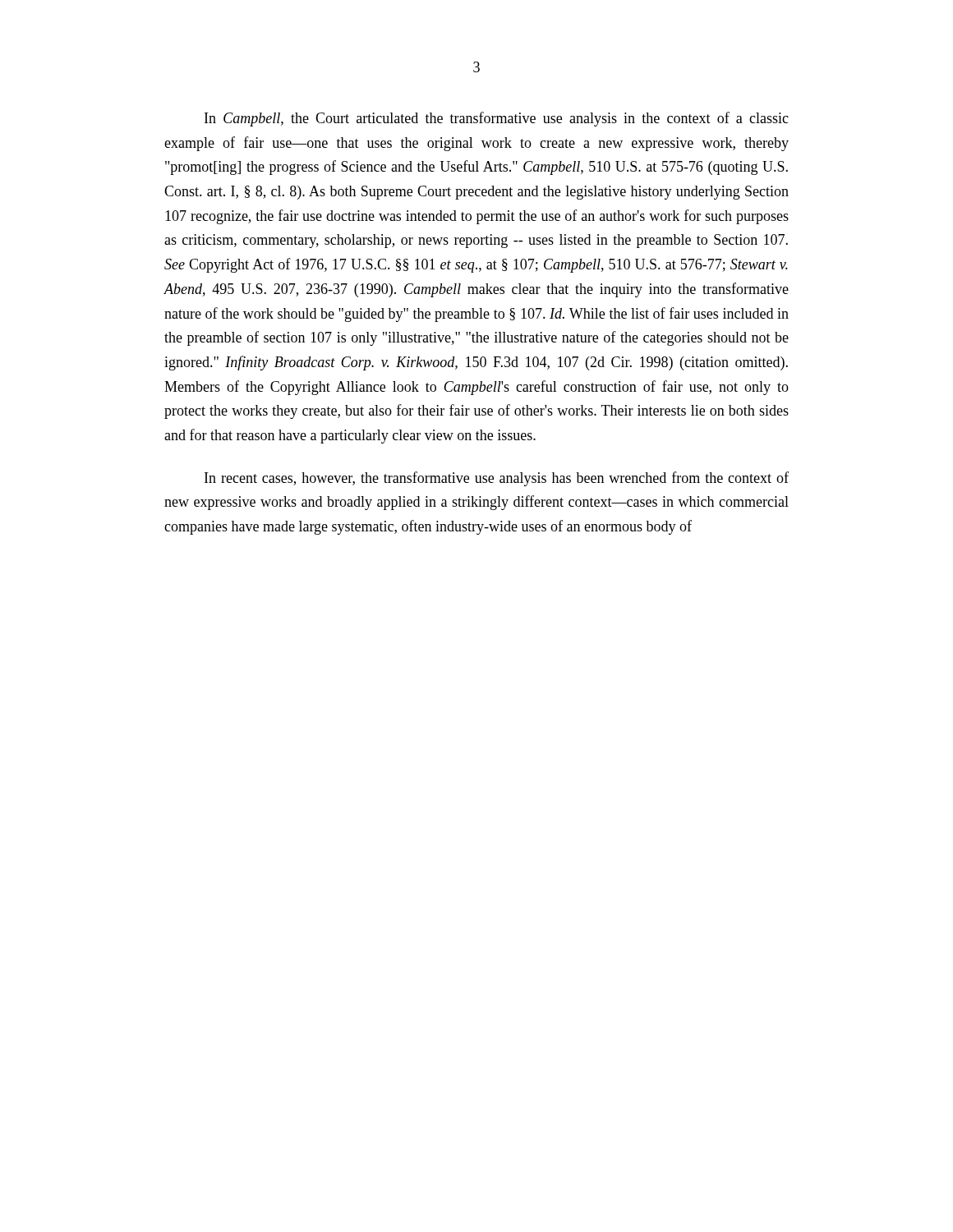
Task: Select the text block with the text "In Campbell, the Court articulated the"
Action: point(476,277)
